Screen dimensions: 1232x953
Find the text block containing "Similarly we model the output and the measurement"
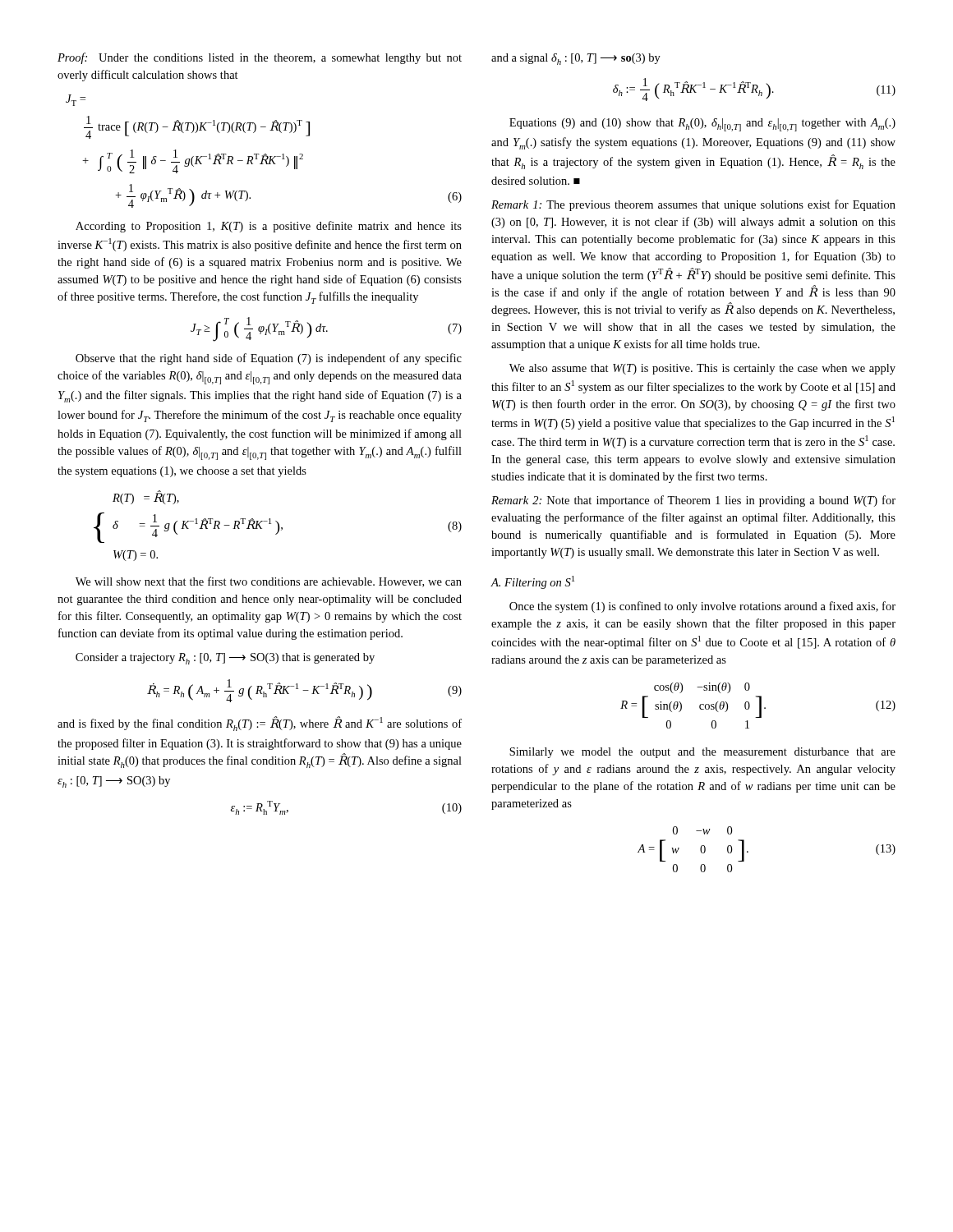[693, 778]
